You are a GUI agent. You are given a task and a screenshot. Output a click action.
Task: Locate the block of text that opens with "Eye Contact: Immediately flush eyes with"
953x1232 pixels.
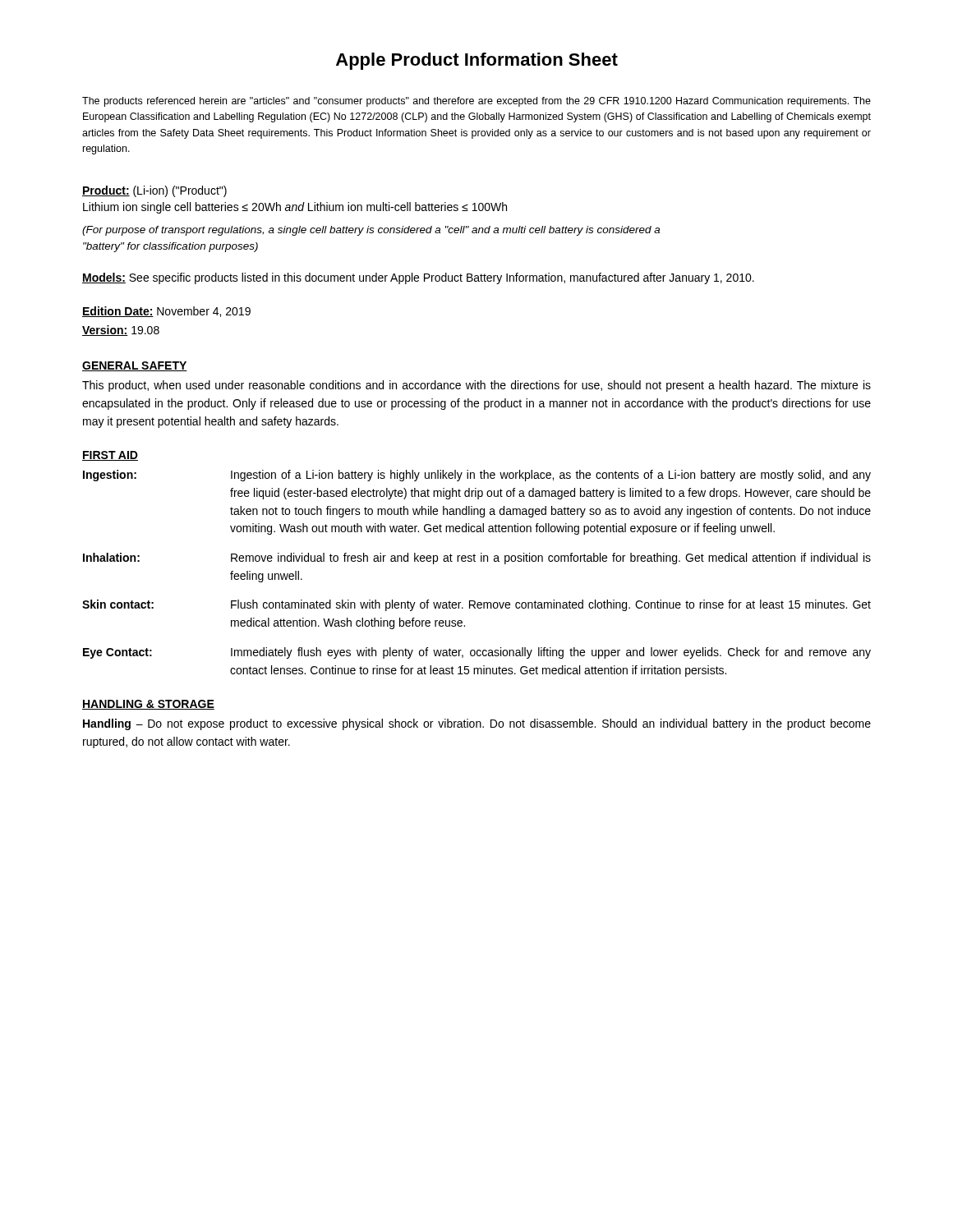tap(476, 662)
